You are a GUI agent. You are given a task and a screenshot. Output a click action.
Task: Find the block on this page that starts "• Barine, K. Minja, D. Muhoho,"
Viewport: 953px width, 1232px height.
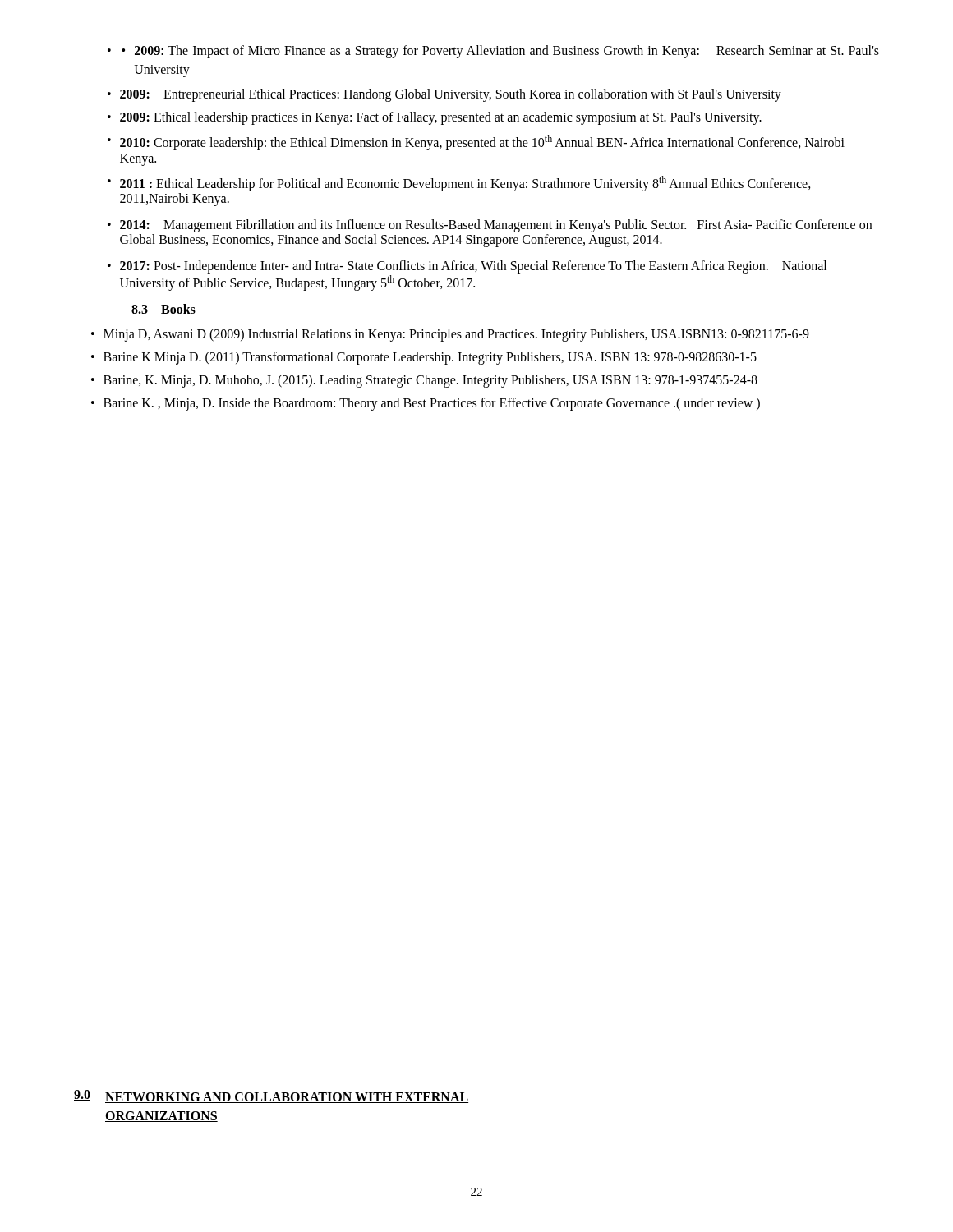click(424, 381)
